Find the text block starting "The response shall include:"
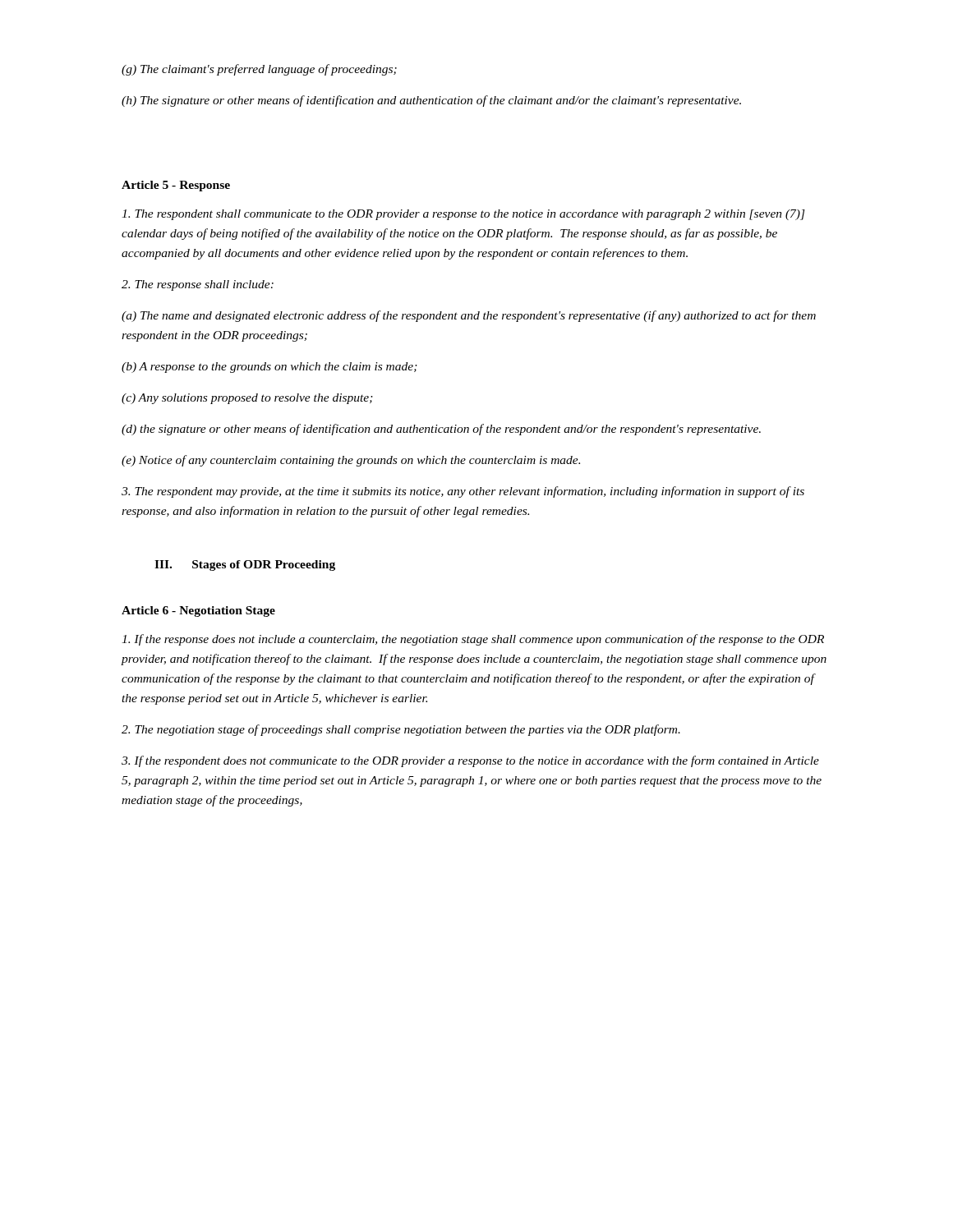The width and height of the screenshot is (953, 1232). (198, 284)
